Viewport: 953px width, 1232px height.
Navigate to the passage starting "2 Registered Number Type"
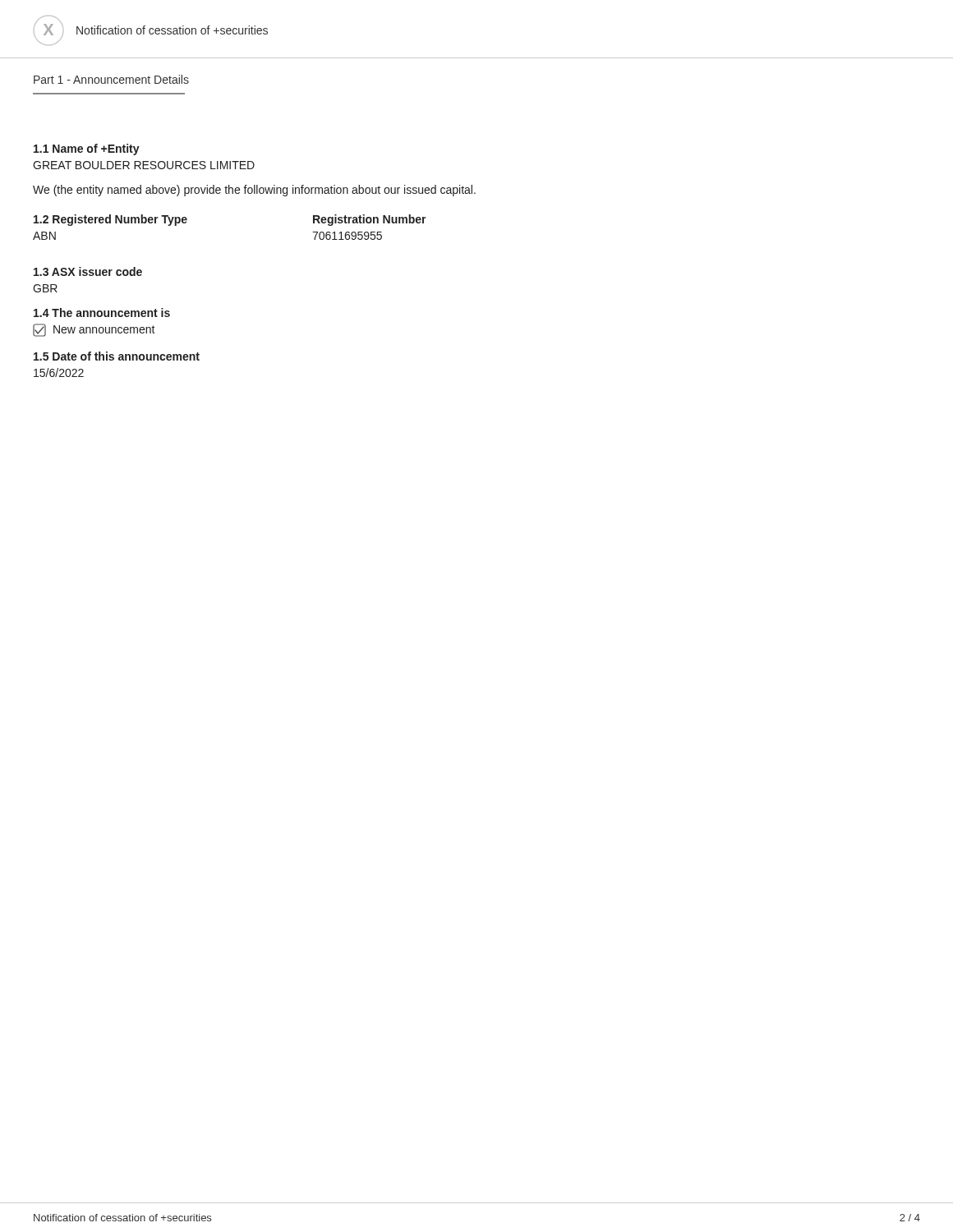(110, 219)
